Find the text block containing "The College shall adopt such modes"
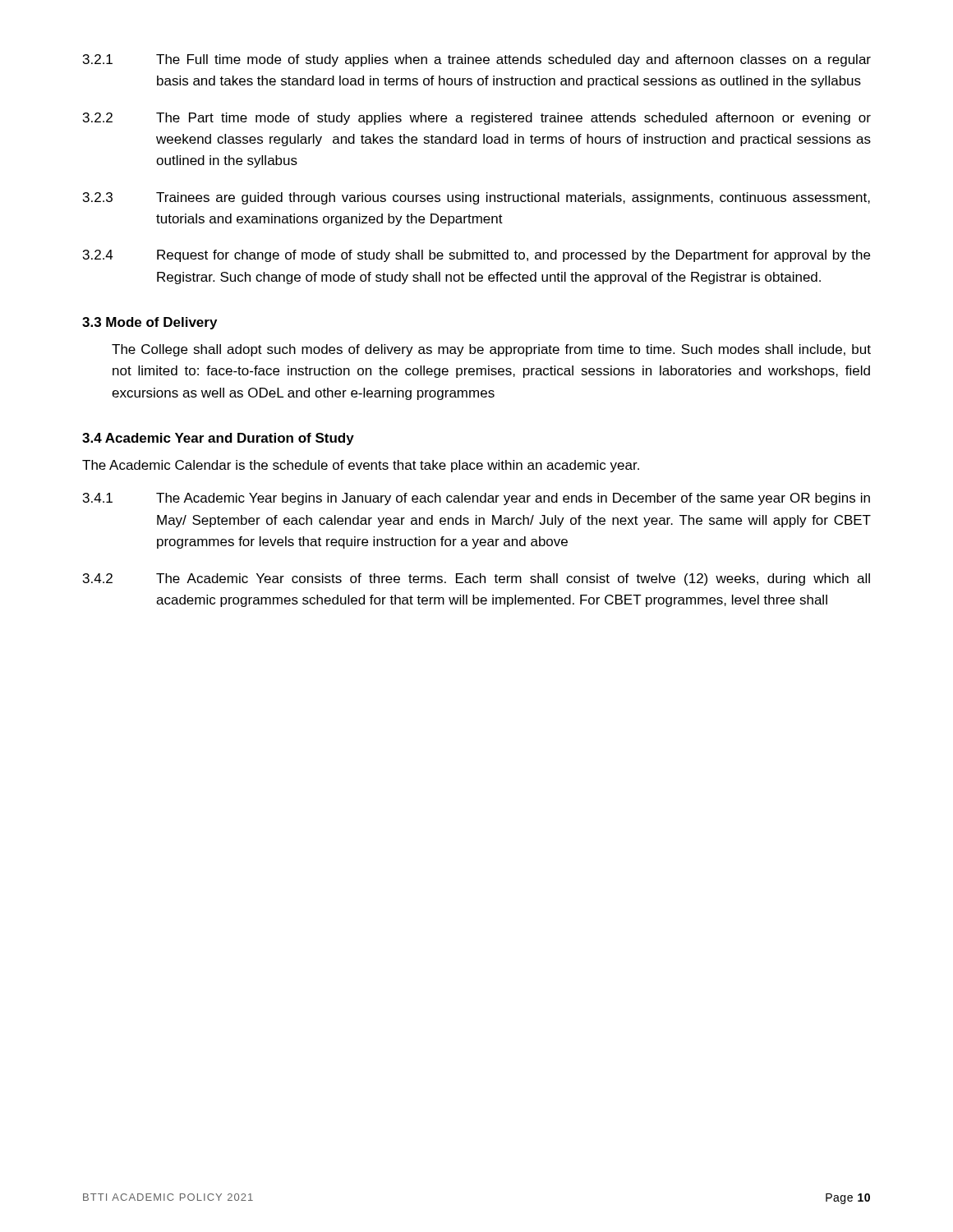 coord(491,371)
